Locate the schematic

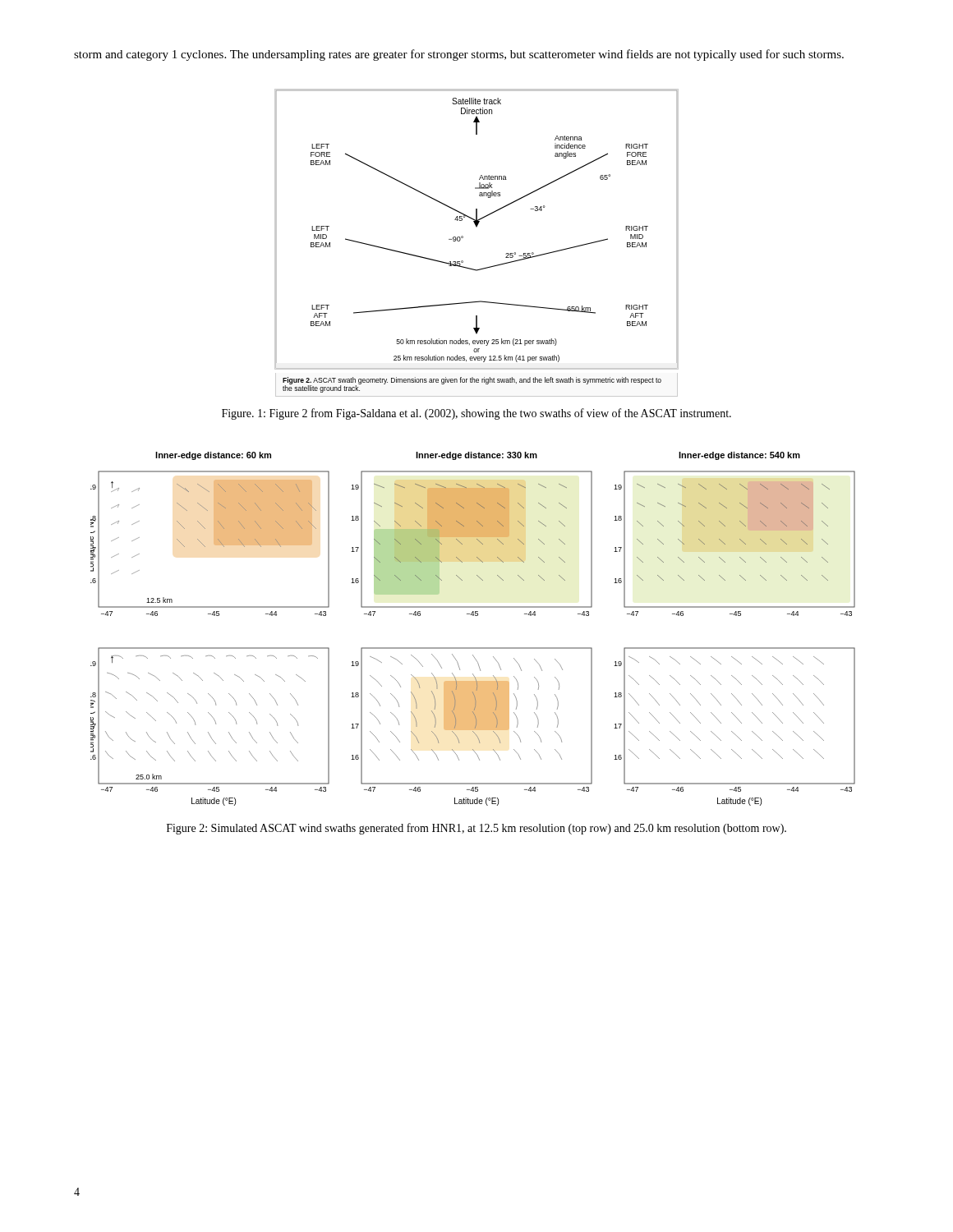point(476,242)
